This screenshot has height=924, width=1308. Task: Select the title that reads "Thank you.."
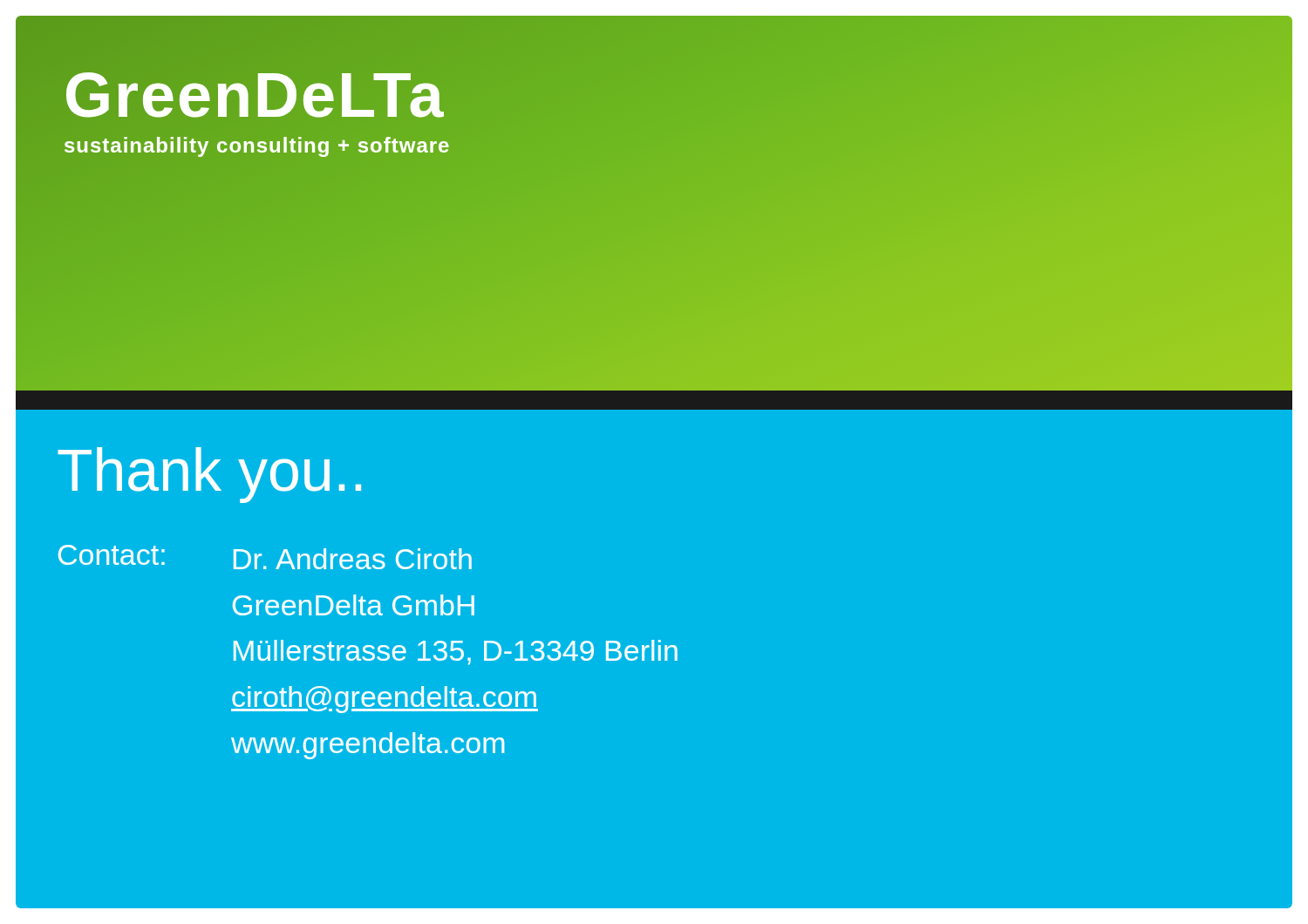click(x=212, y=470)
